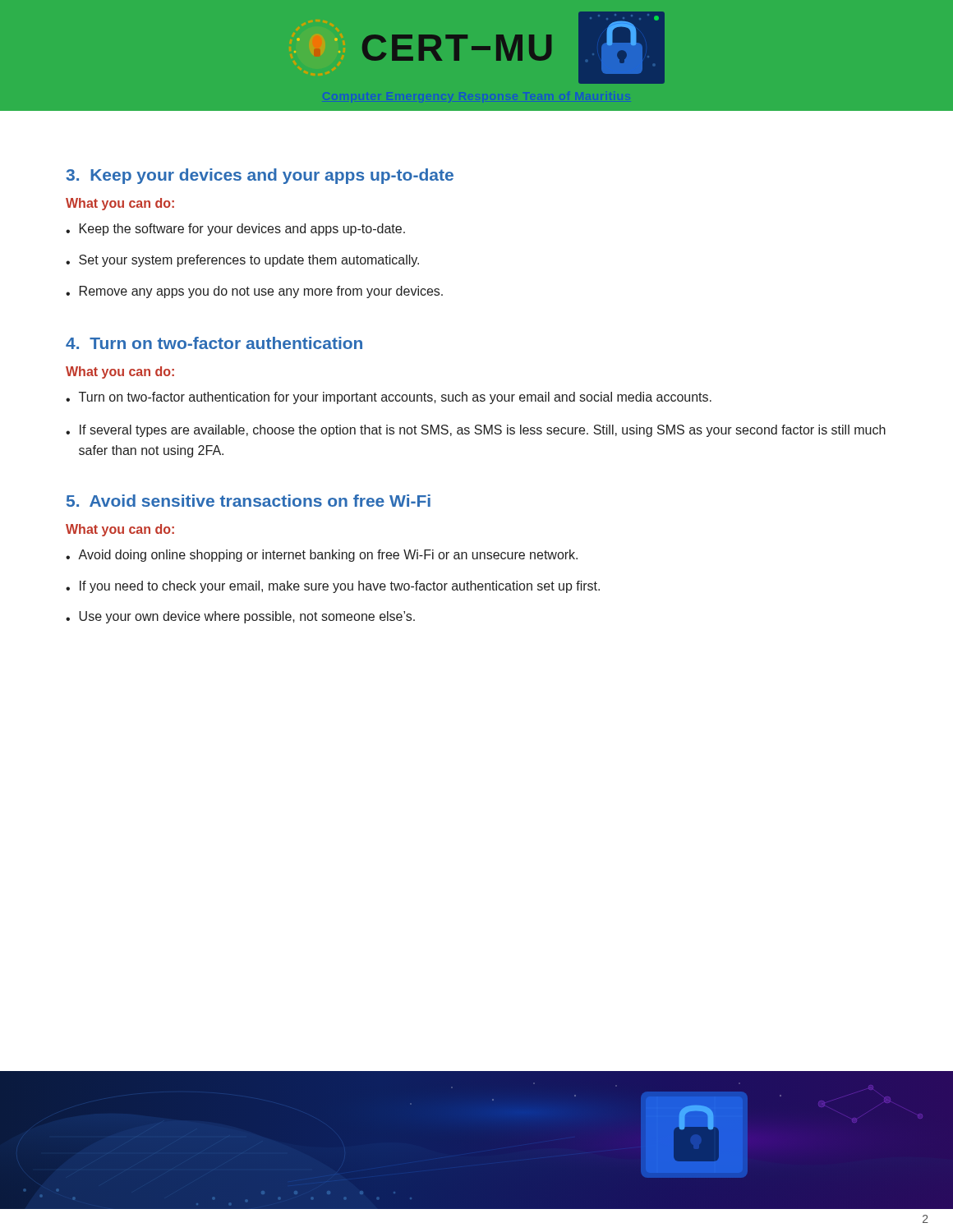Click on the element starting "• If several types are available,"
953x1232 pixels.
(x=476, y=441)
